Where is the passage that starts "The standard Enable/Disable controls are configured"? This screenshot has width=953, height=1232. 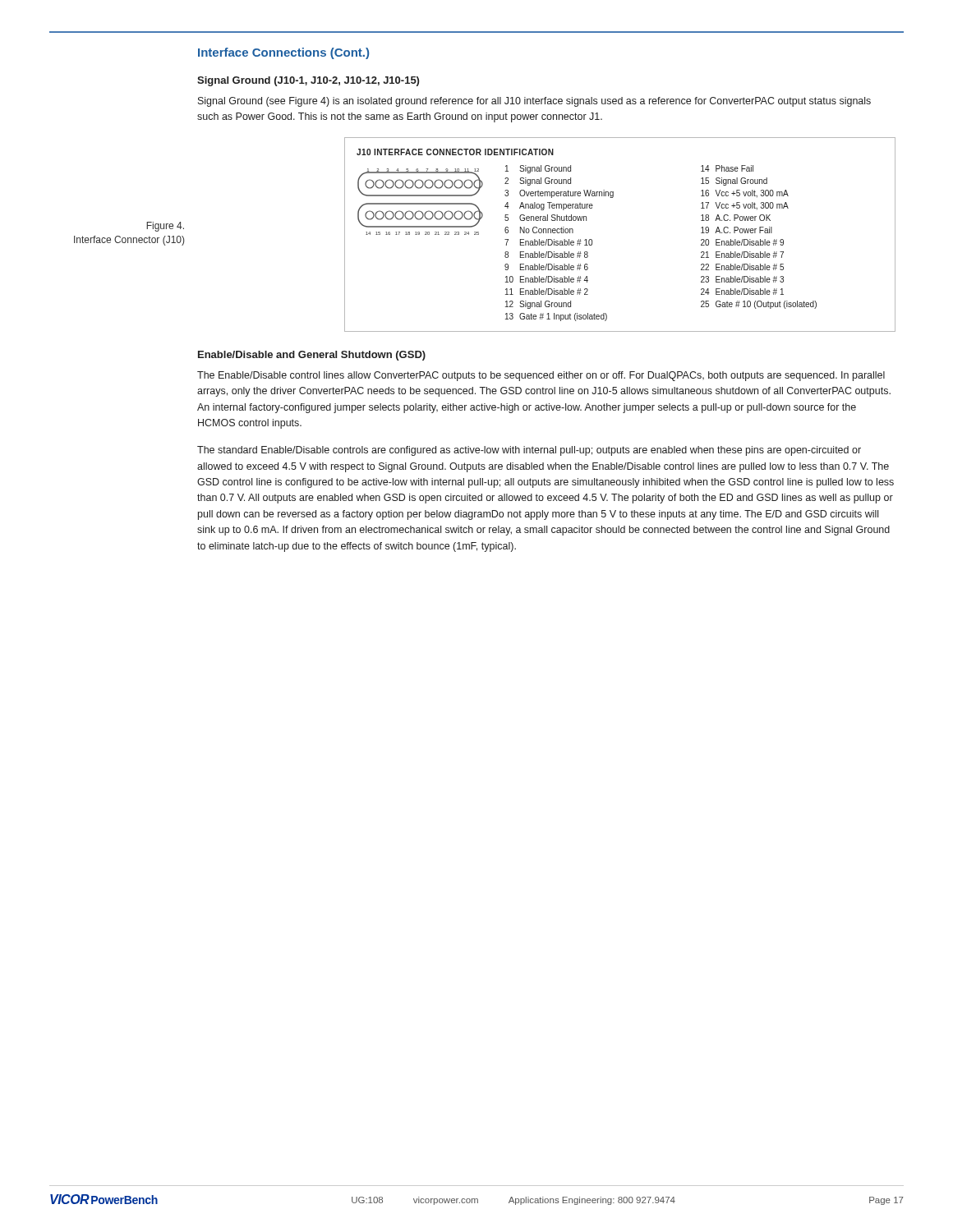[546, 498]
